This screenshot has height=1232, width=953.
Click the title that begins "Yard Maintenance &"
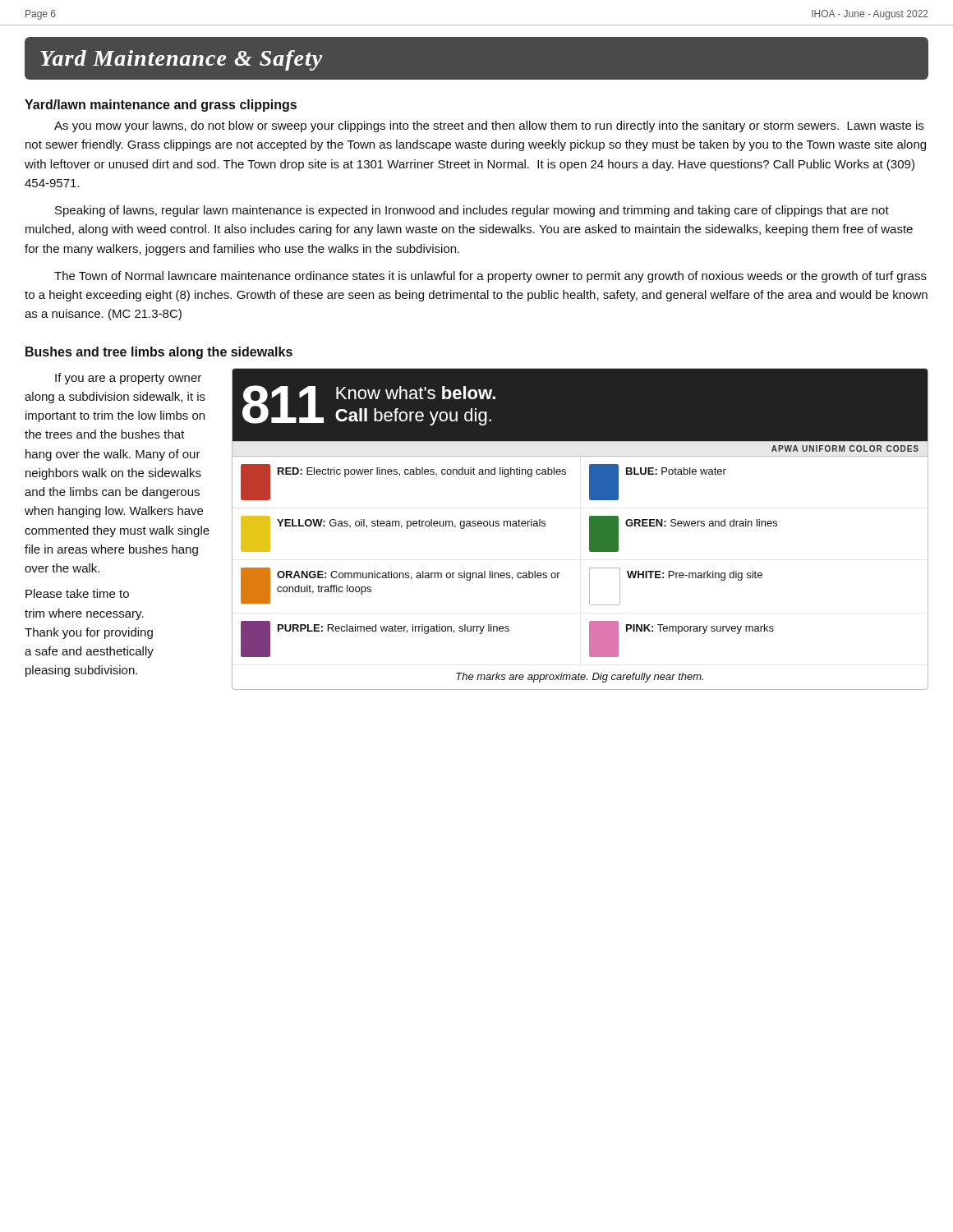click(x=181, y=60)
